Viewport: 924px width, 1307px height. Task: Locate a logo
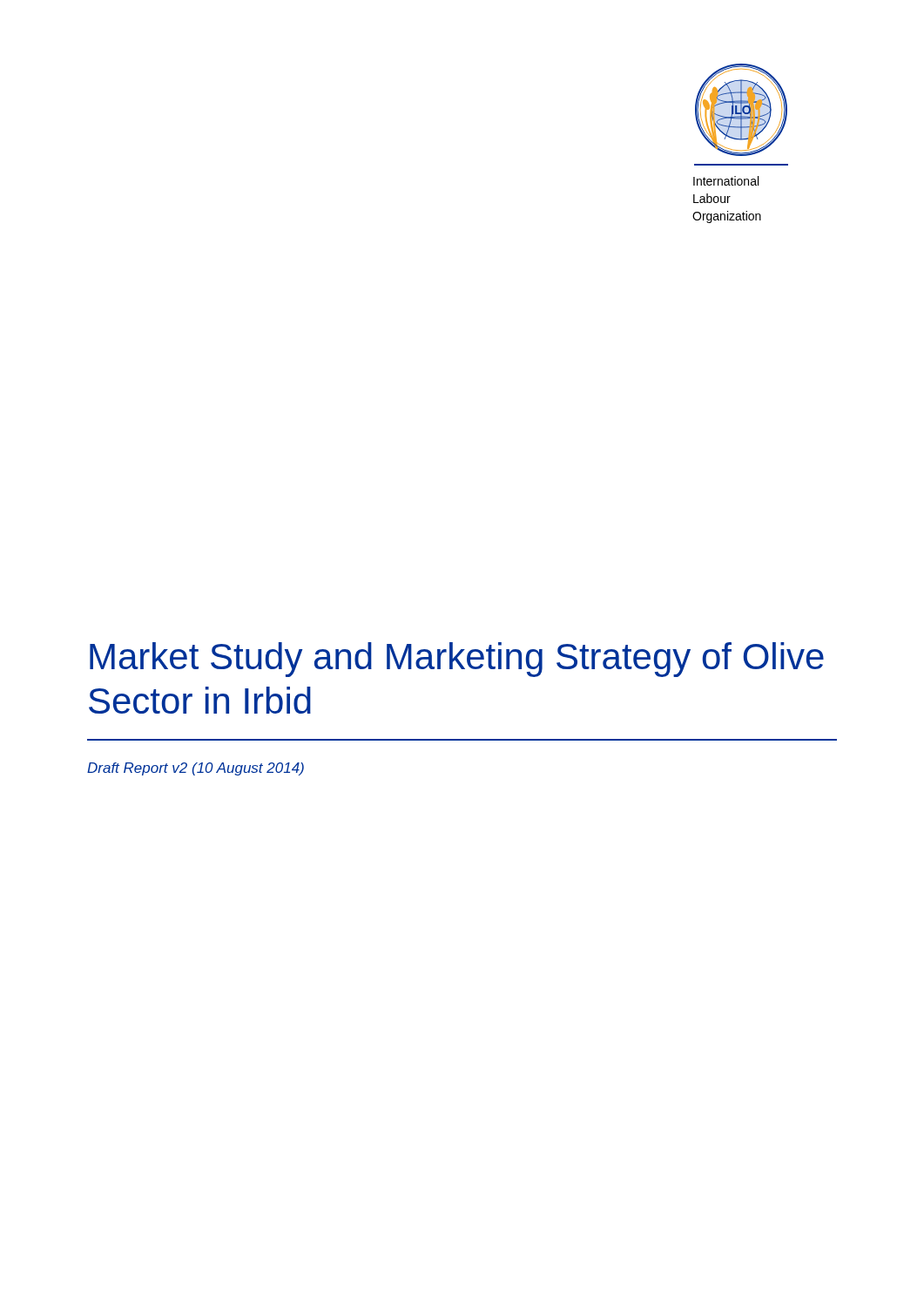(x=741, y=144)
